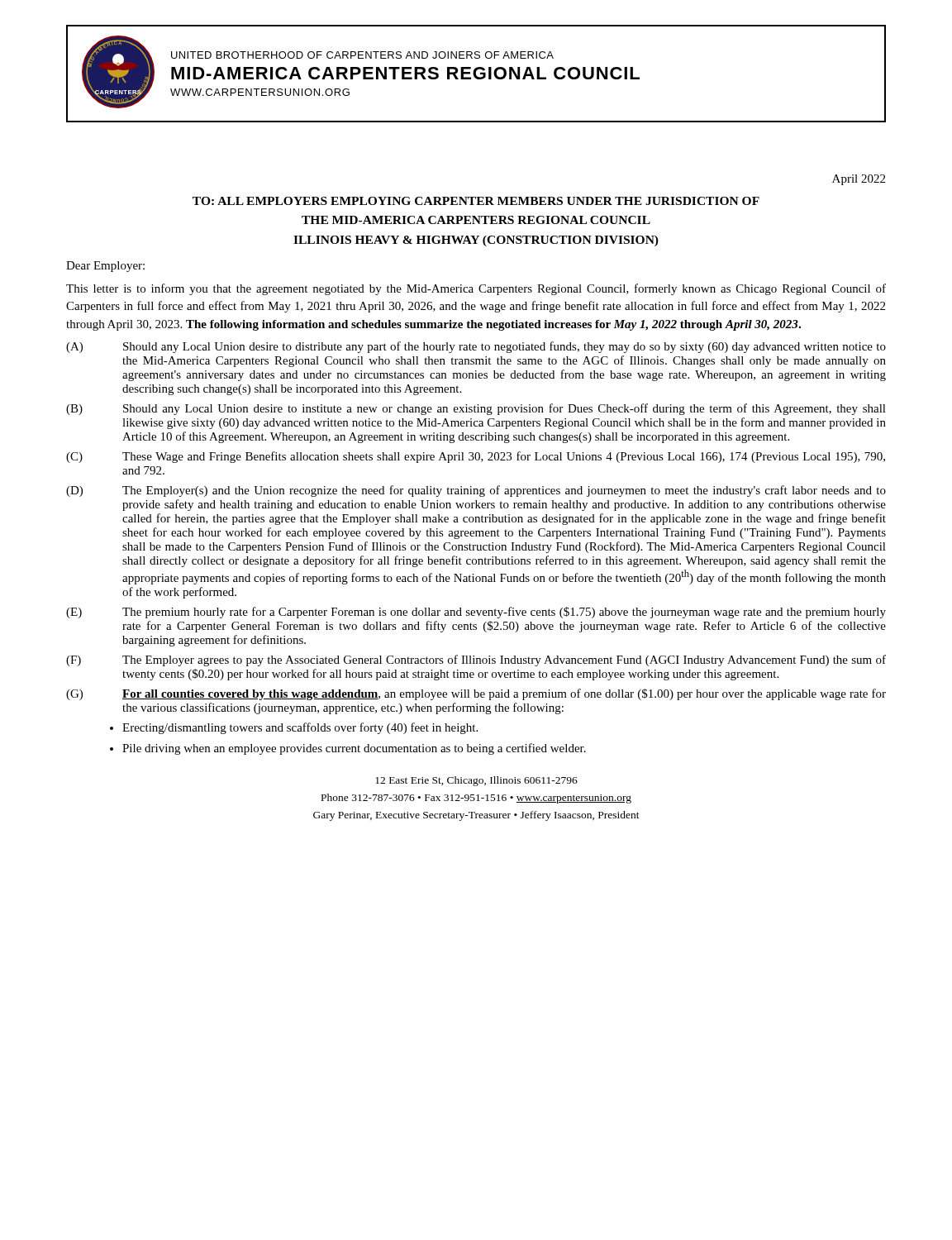The width and height of the screenshot is (952, 1240).
Task: Navigate to the passage starting "(C) These Wage and Fringe Benefits allocation sheets"
Action: (x=476, y=464)
